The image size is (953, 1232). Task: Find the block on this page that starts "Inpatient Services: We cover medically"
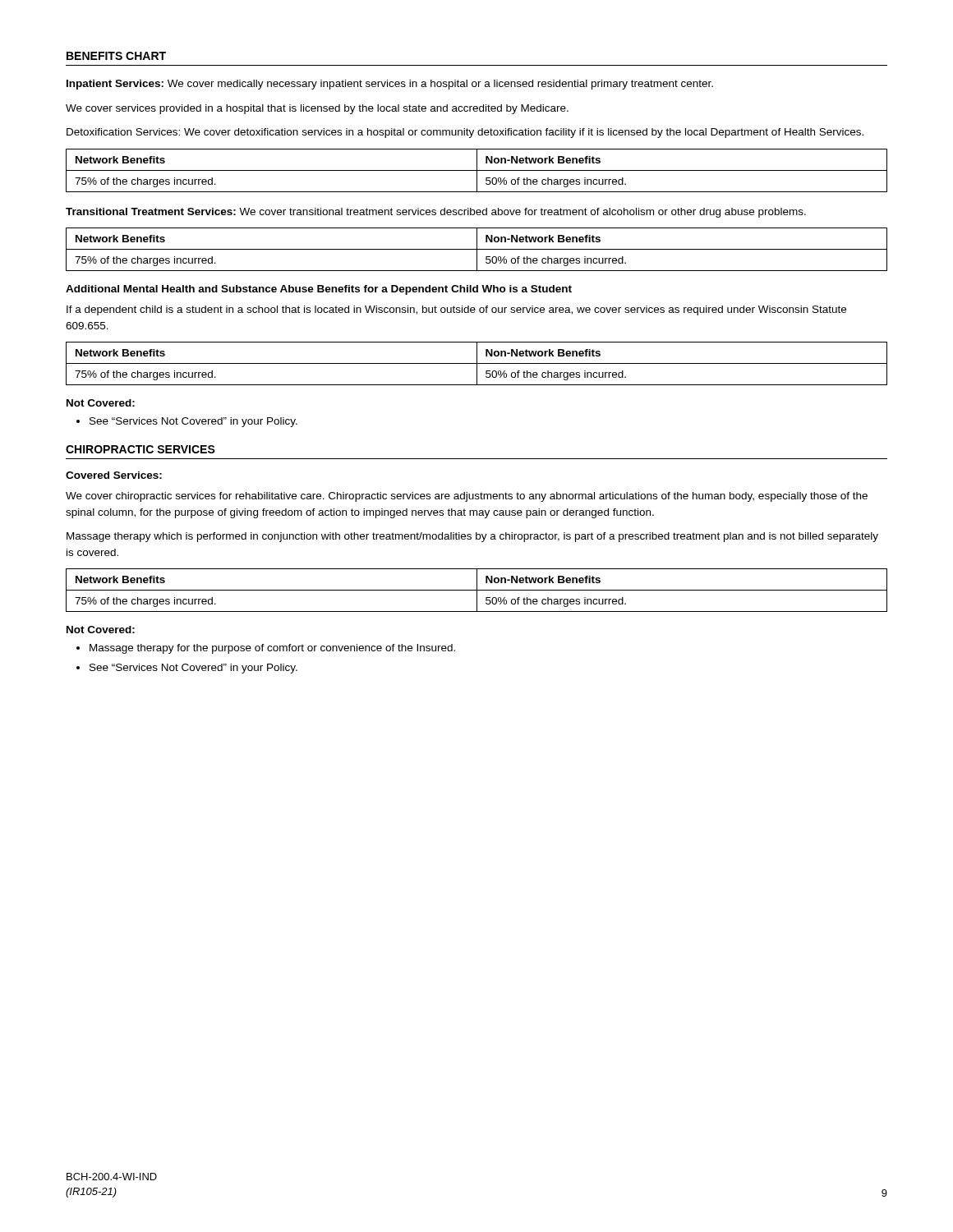390,83
